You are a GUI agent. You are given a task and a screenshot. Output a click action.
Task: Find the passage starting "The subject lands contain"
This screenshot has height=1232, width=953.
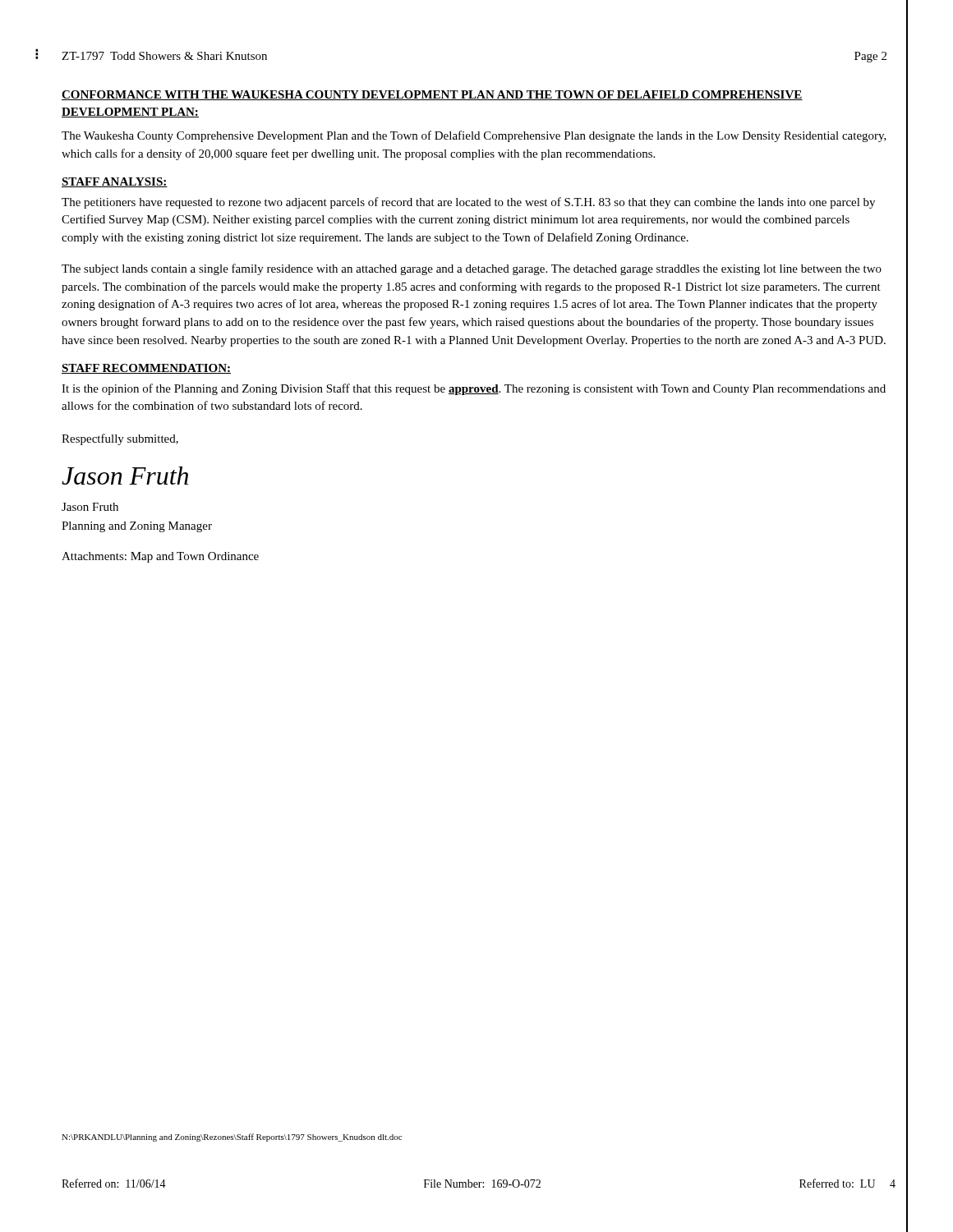(474, 304)
